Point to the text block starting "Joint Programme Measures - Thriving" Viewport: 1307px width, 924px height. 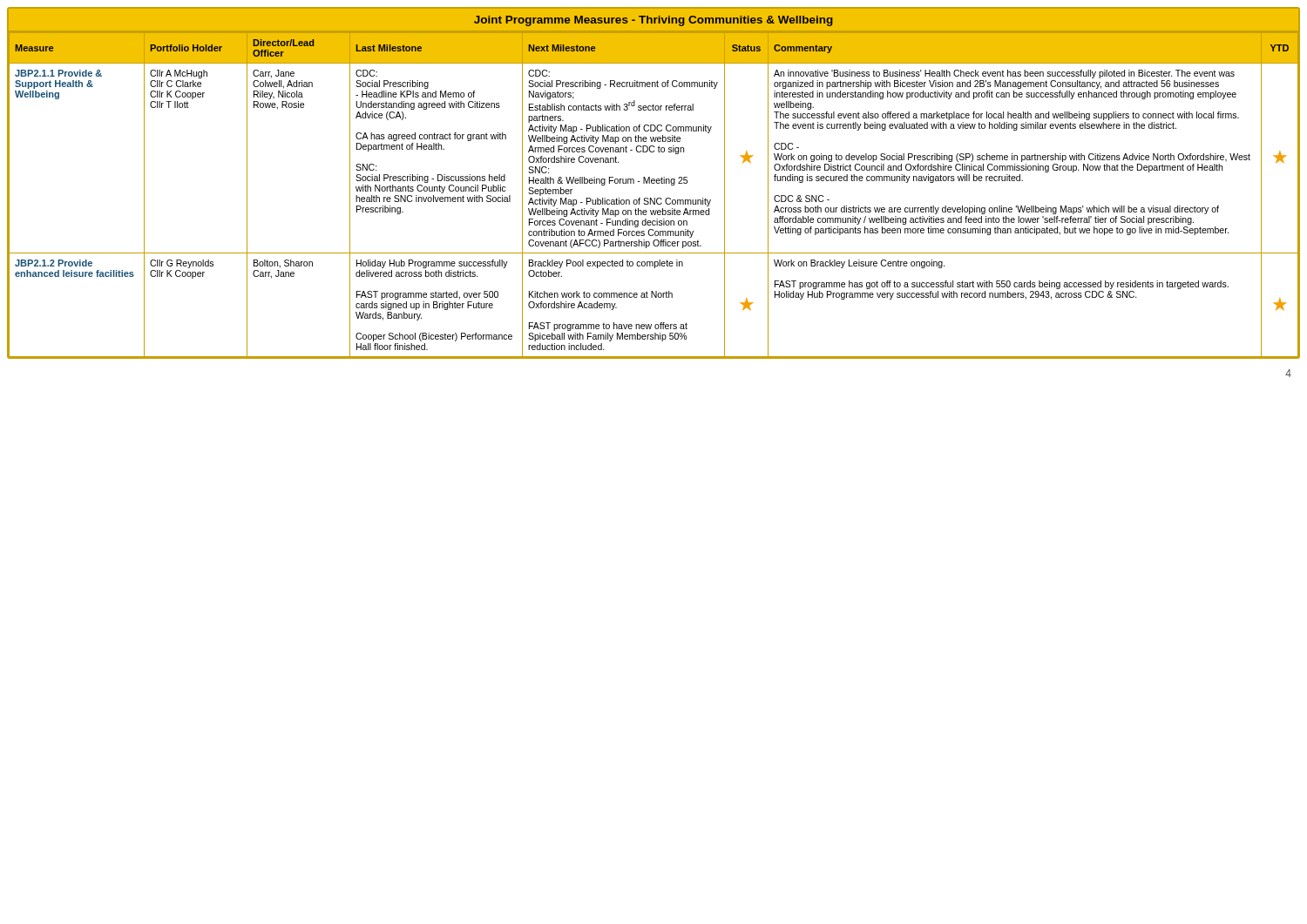[x=654, y=20]
